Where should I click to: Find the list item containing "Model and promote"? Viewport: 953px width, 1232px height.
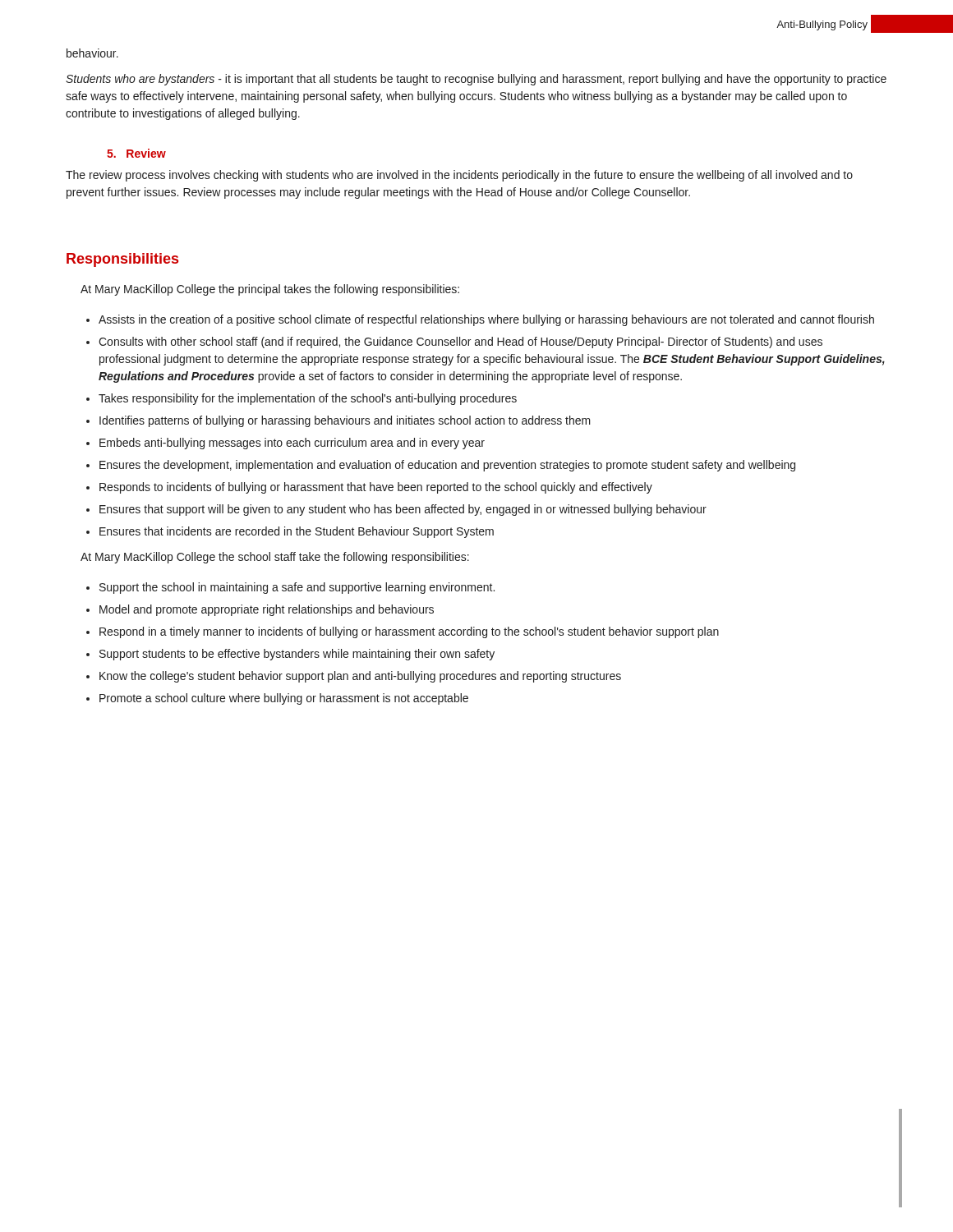266,609
